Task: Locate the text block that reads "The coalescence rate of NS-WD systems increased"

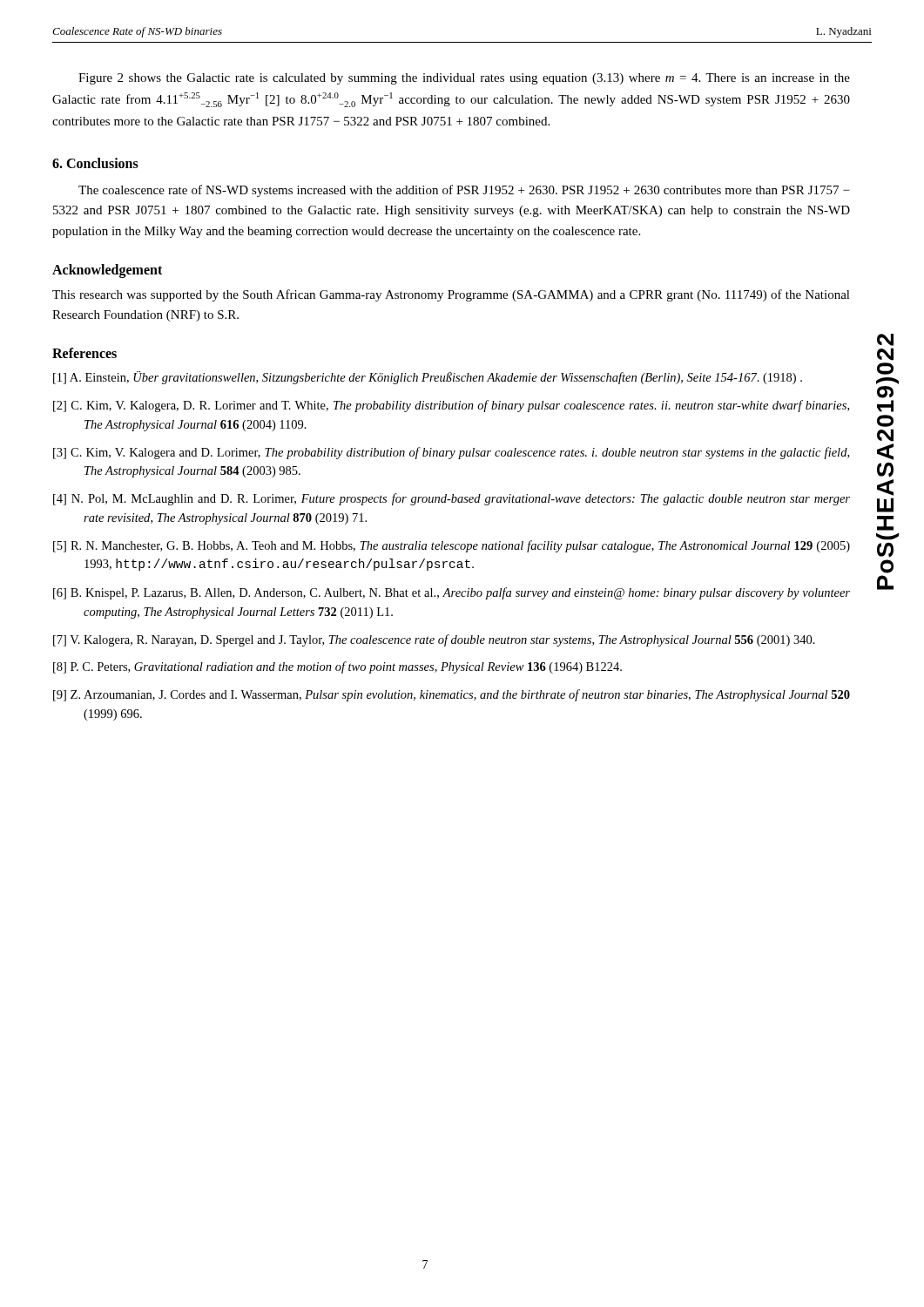Action: pyautogui.click(x=451, y=211)
